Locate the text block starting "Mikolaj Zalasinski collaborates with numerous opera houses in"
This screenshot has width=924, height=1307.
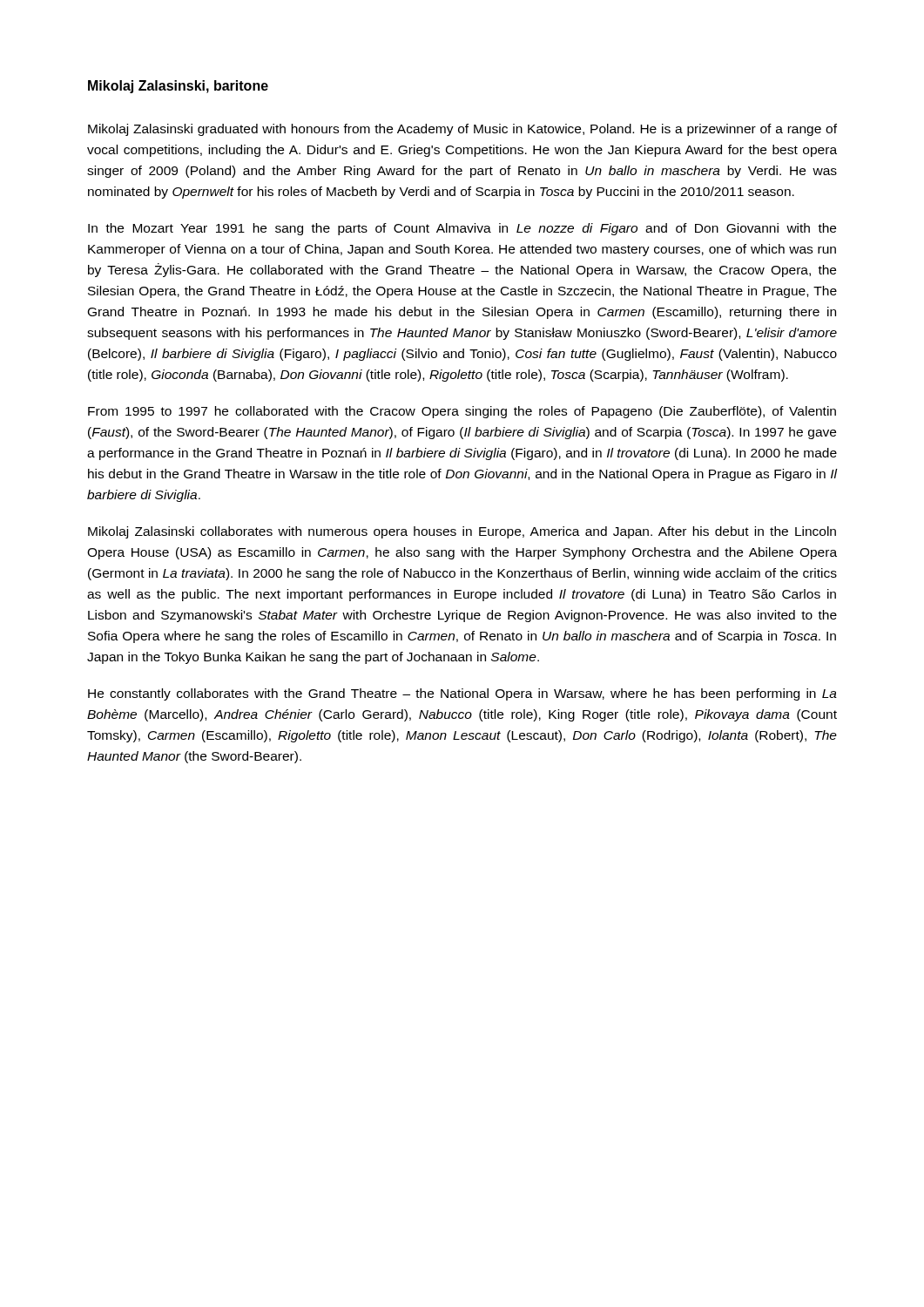[462, 594]
